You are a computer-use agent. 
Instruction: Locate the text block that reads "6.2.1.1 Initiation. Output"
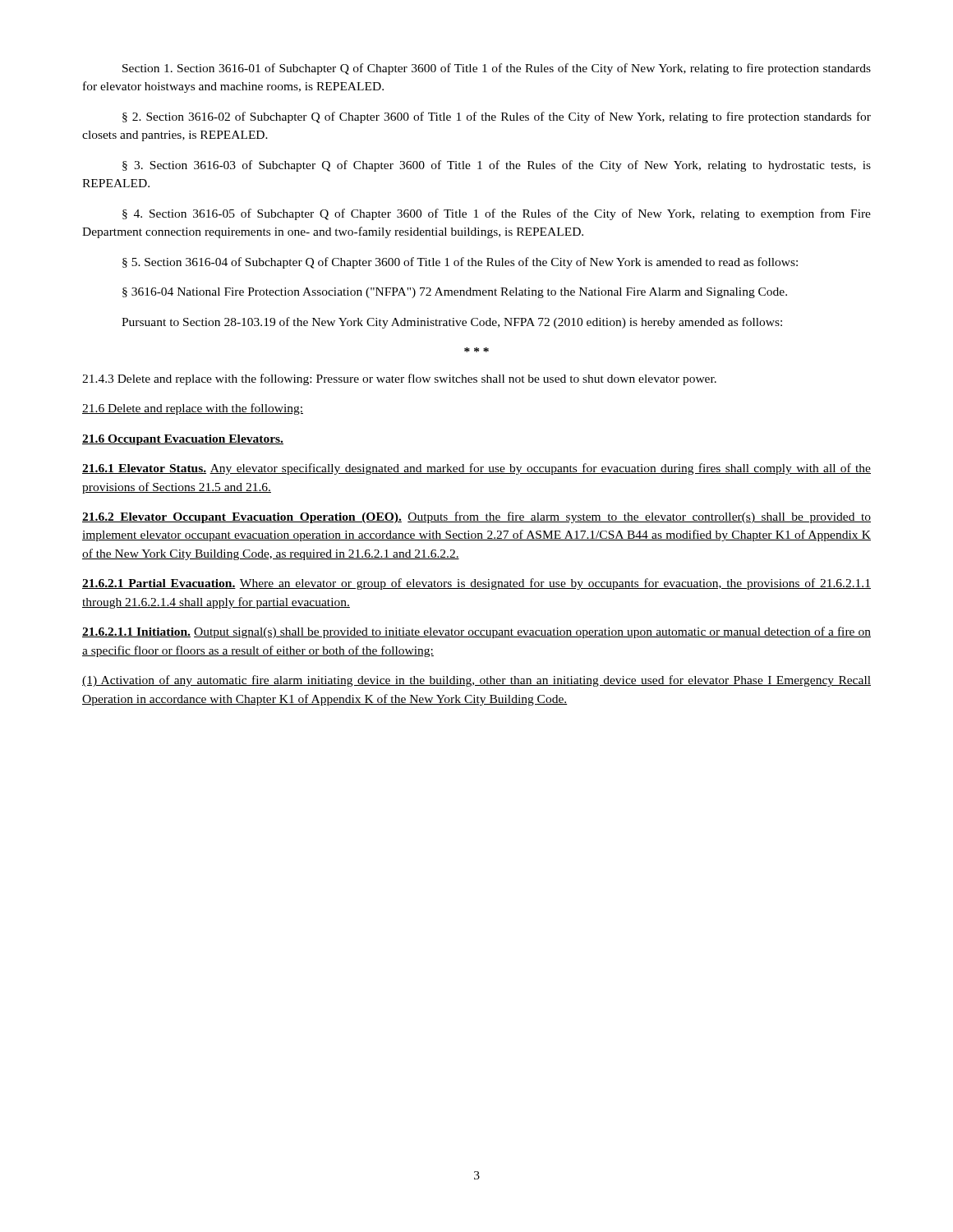click(476, 641)
